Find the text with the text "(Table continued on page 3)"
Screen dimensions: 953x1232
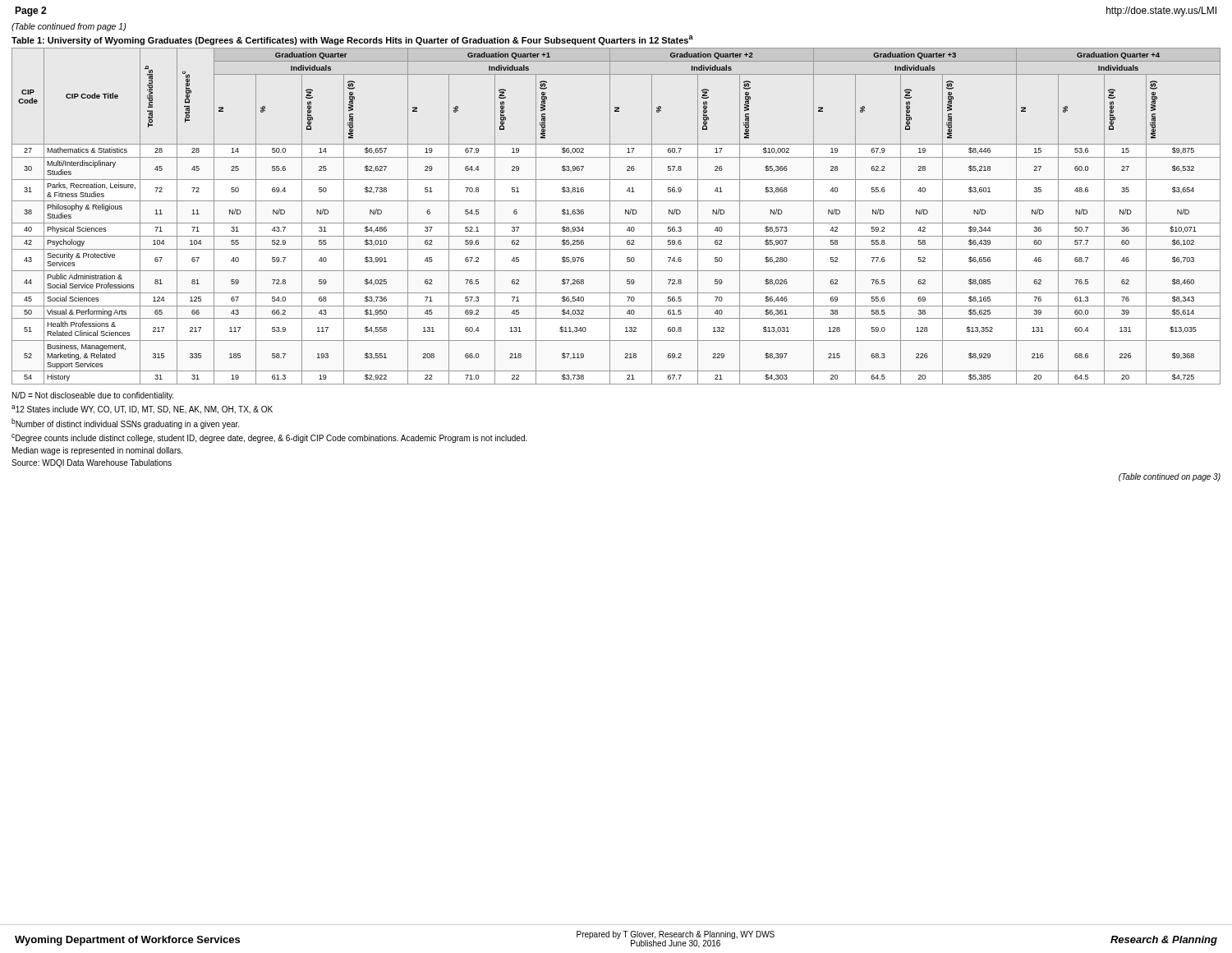(x=1170, y=477)
